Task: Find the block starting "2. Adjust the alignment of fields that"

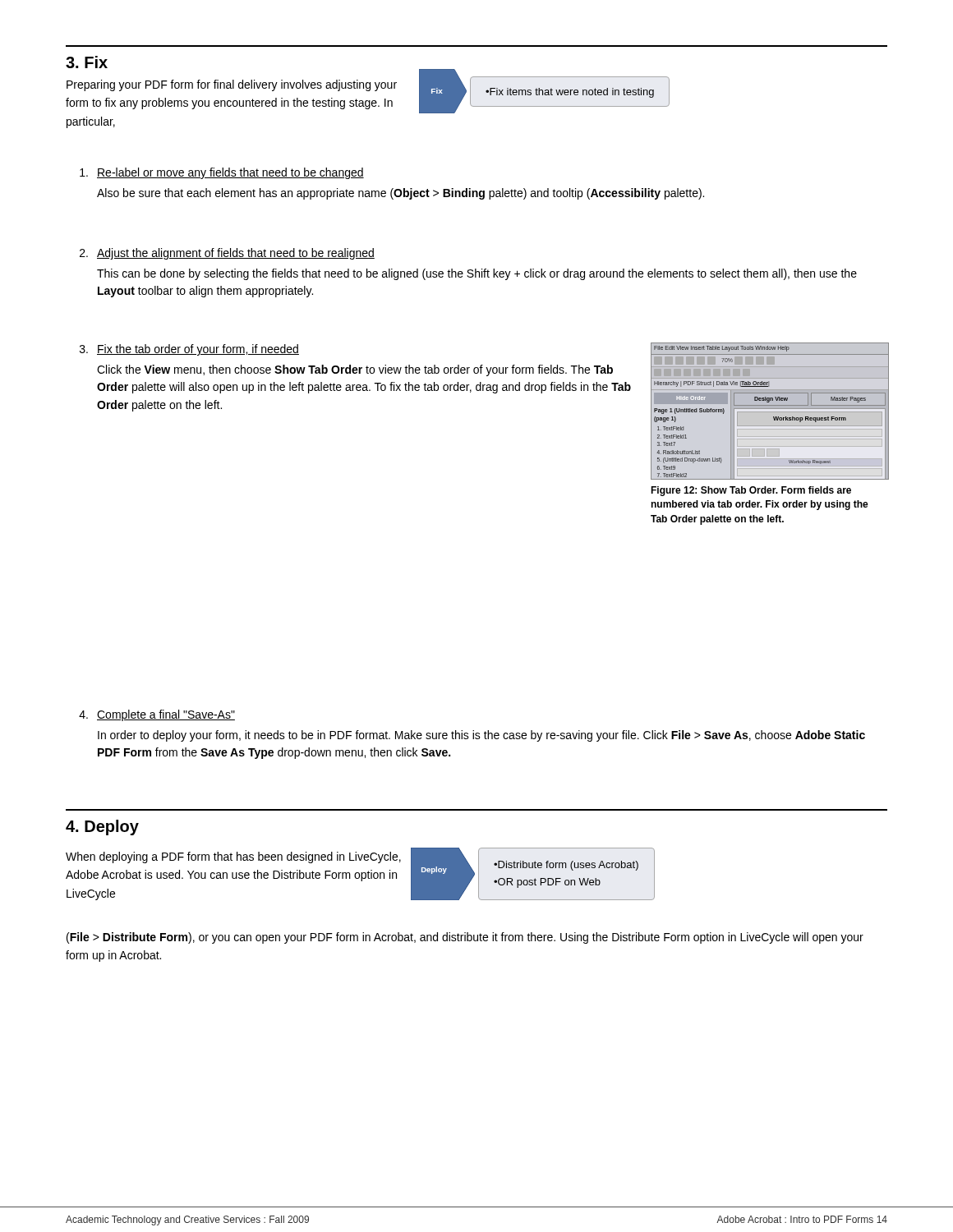Action: coord(476,273)
